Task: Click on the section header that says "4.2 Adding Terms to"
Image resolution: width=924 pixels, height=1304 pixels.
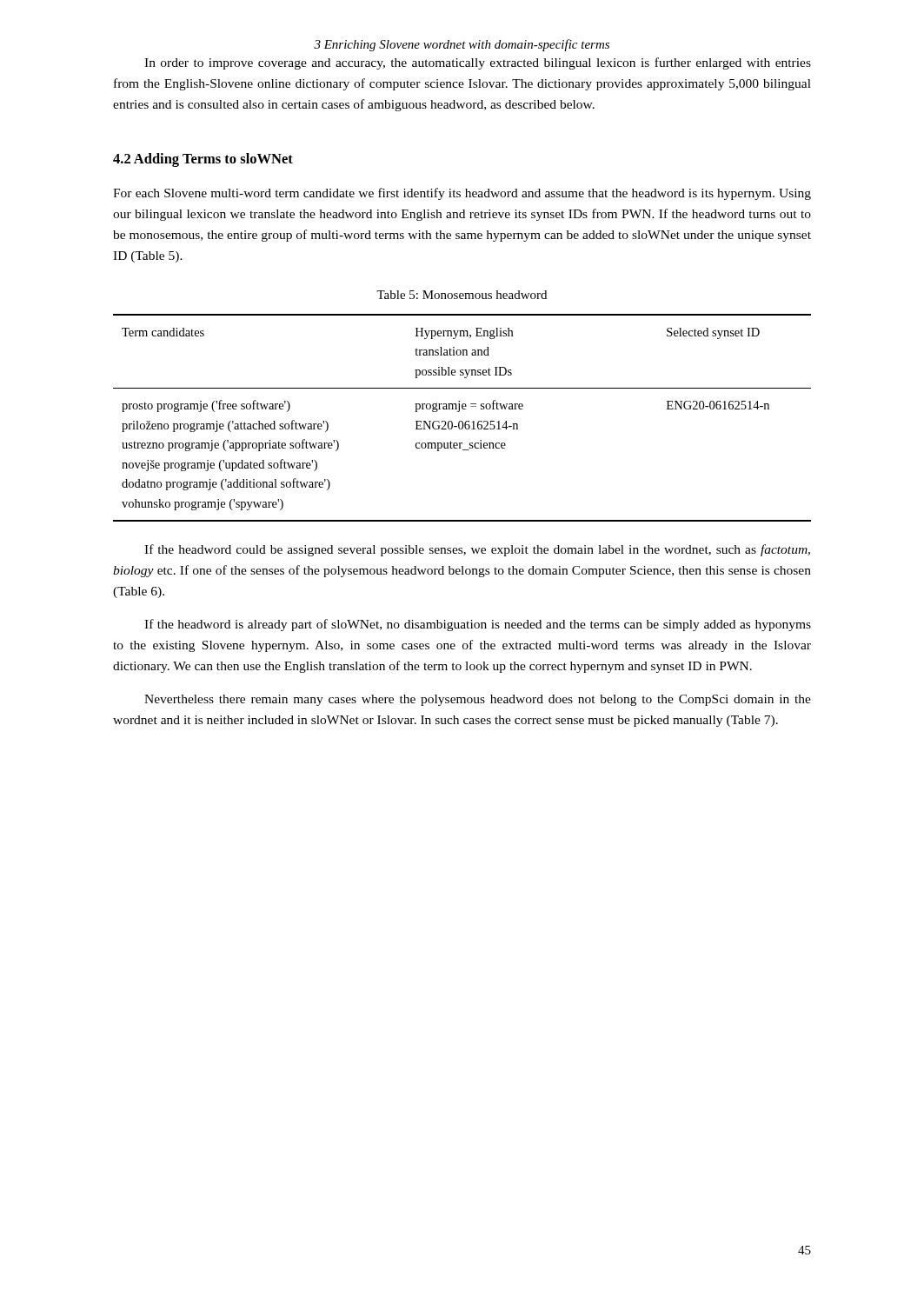Action: (x=203, y=159)
